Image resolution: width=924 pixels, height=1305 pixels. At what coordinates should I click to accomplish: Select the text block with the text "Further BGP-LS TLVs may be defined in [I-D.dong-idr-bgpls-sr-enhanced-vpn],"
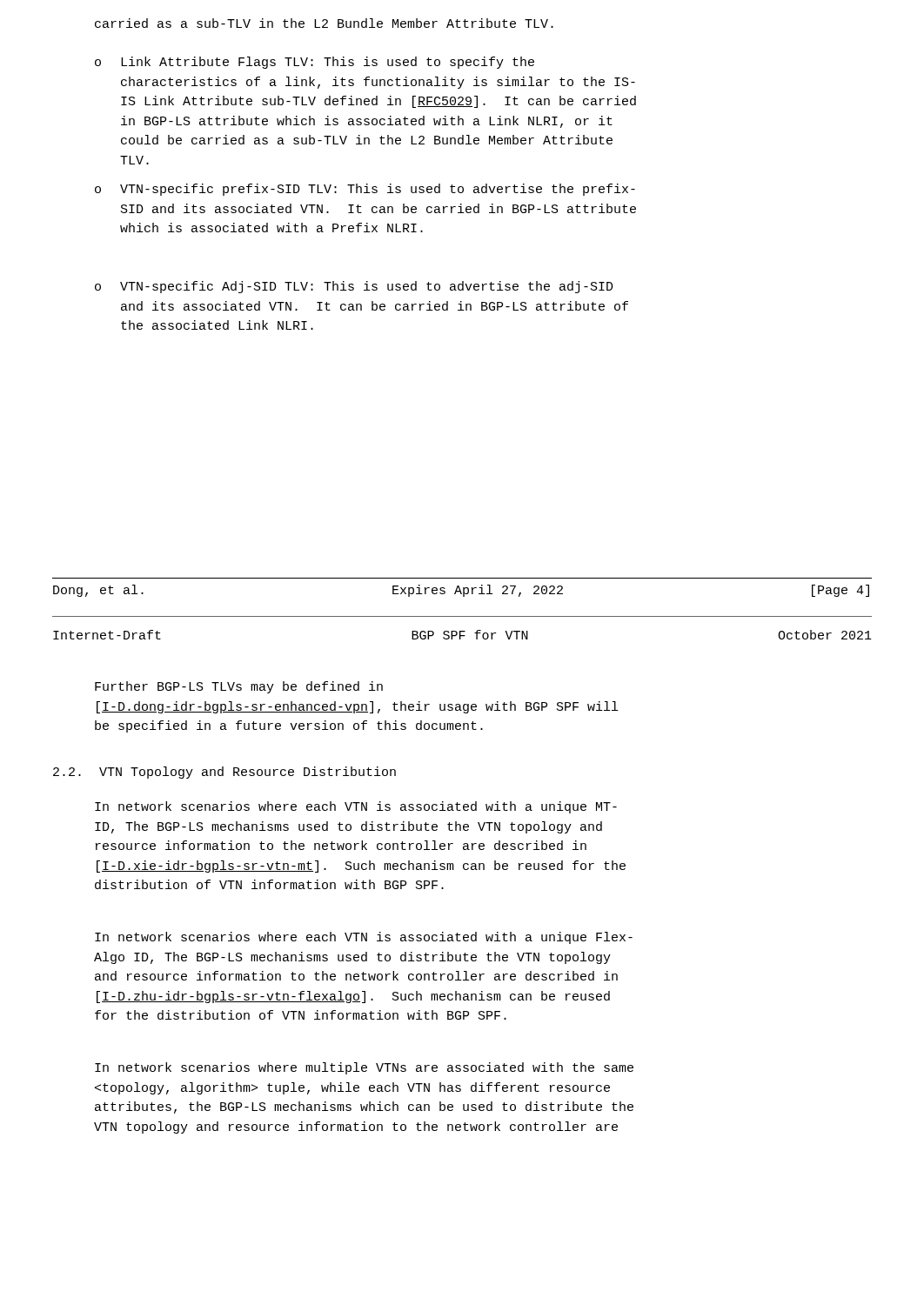[356, 707]
